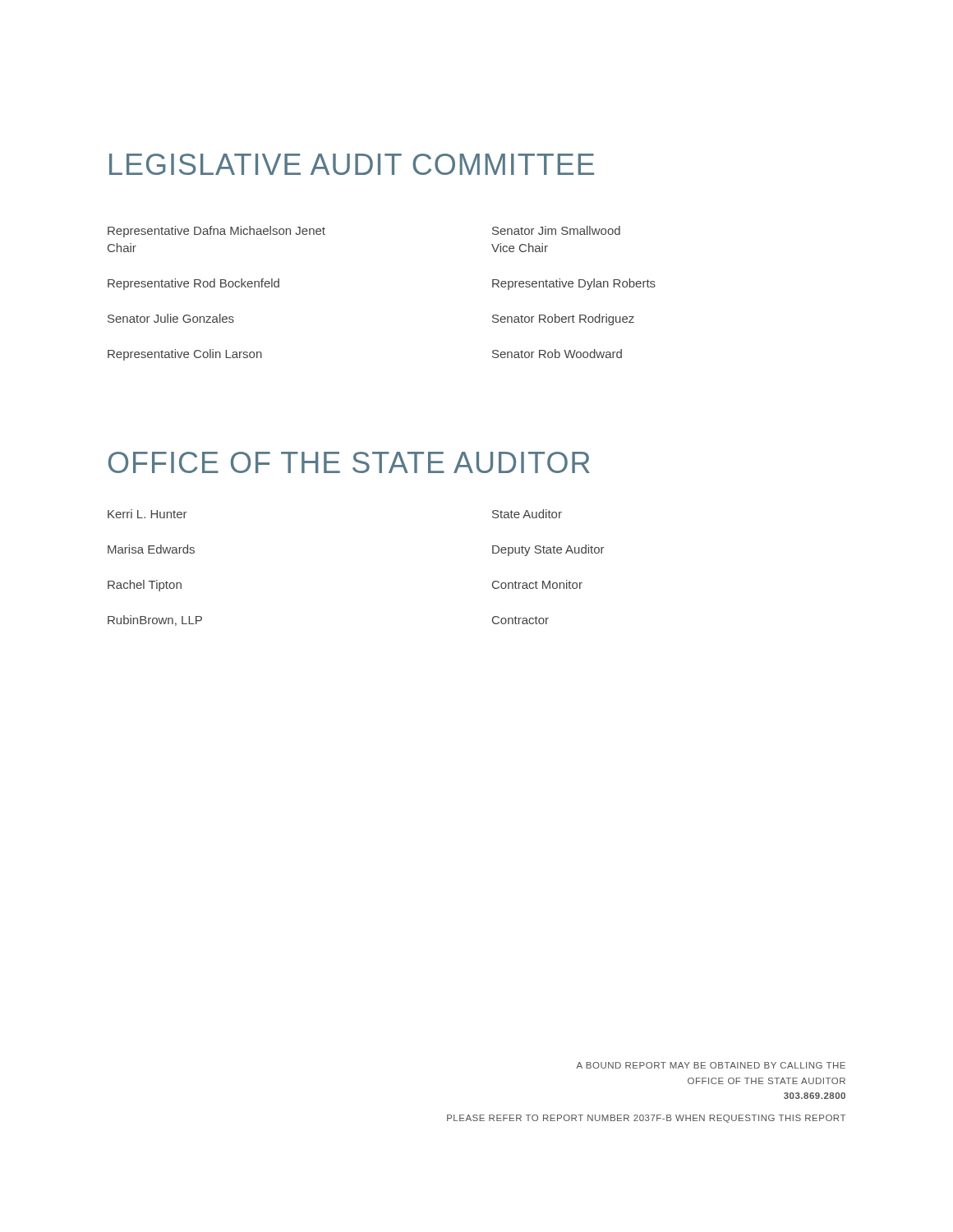Screen dimensions: 1232x953
Task: Click on the text with the text "Contract Monitor"
Action: coord(537,584)
